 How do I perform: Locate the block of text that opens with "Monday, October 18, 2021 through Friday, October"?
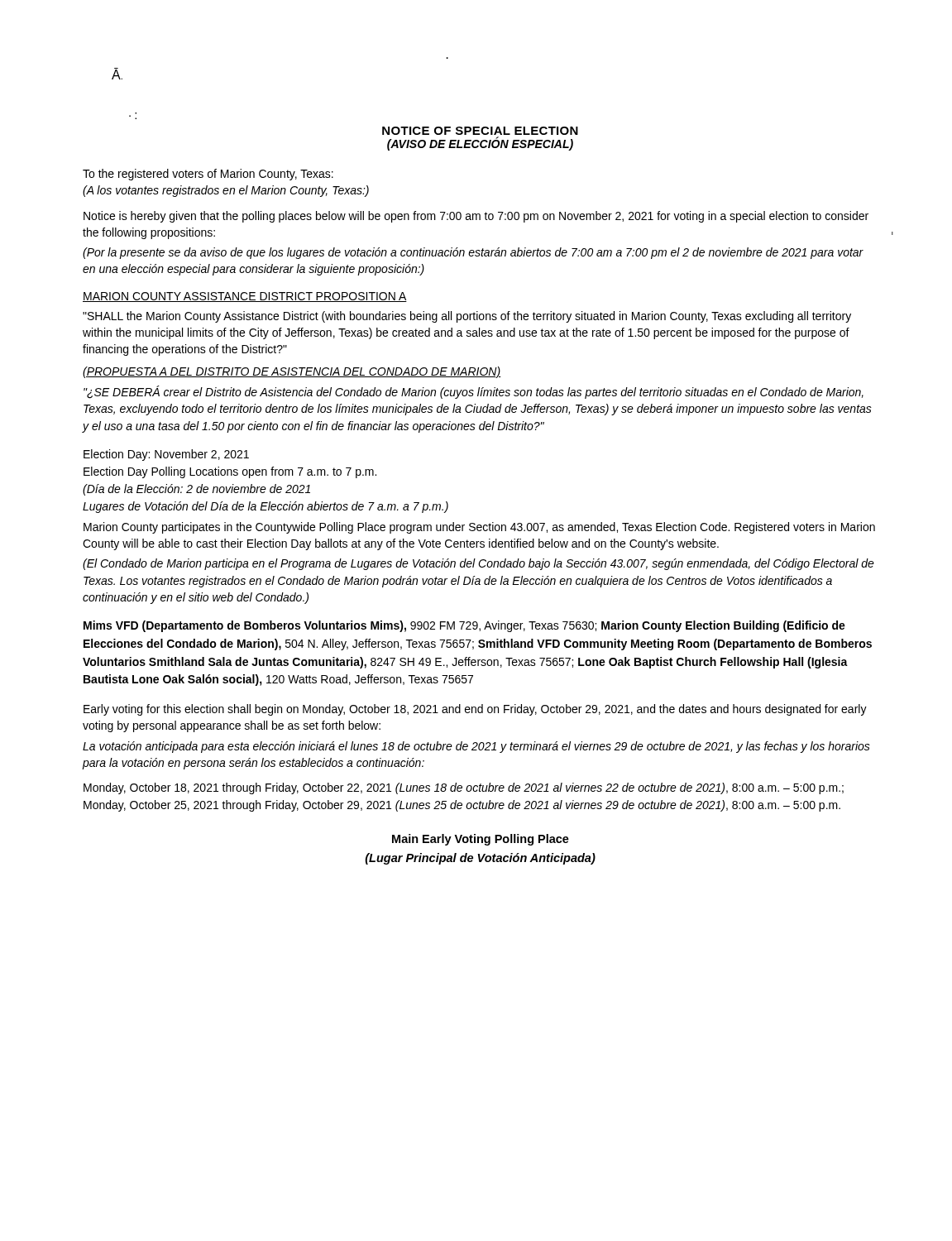click(464, 796)
